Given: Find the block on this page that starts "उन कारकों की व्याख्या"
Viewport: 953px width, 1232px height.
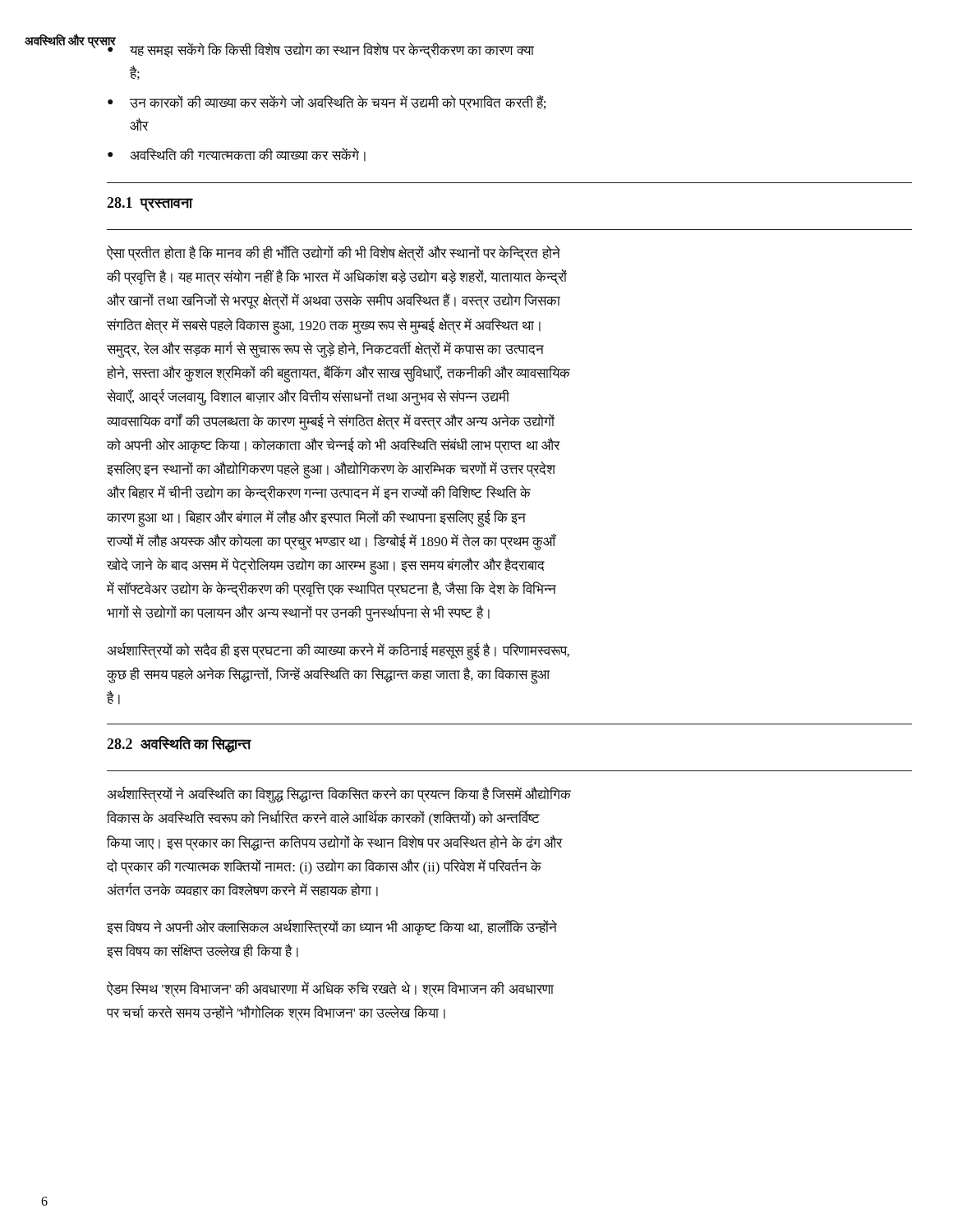Looking at the screenshot, I should (x=338, y=115).
